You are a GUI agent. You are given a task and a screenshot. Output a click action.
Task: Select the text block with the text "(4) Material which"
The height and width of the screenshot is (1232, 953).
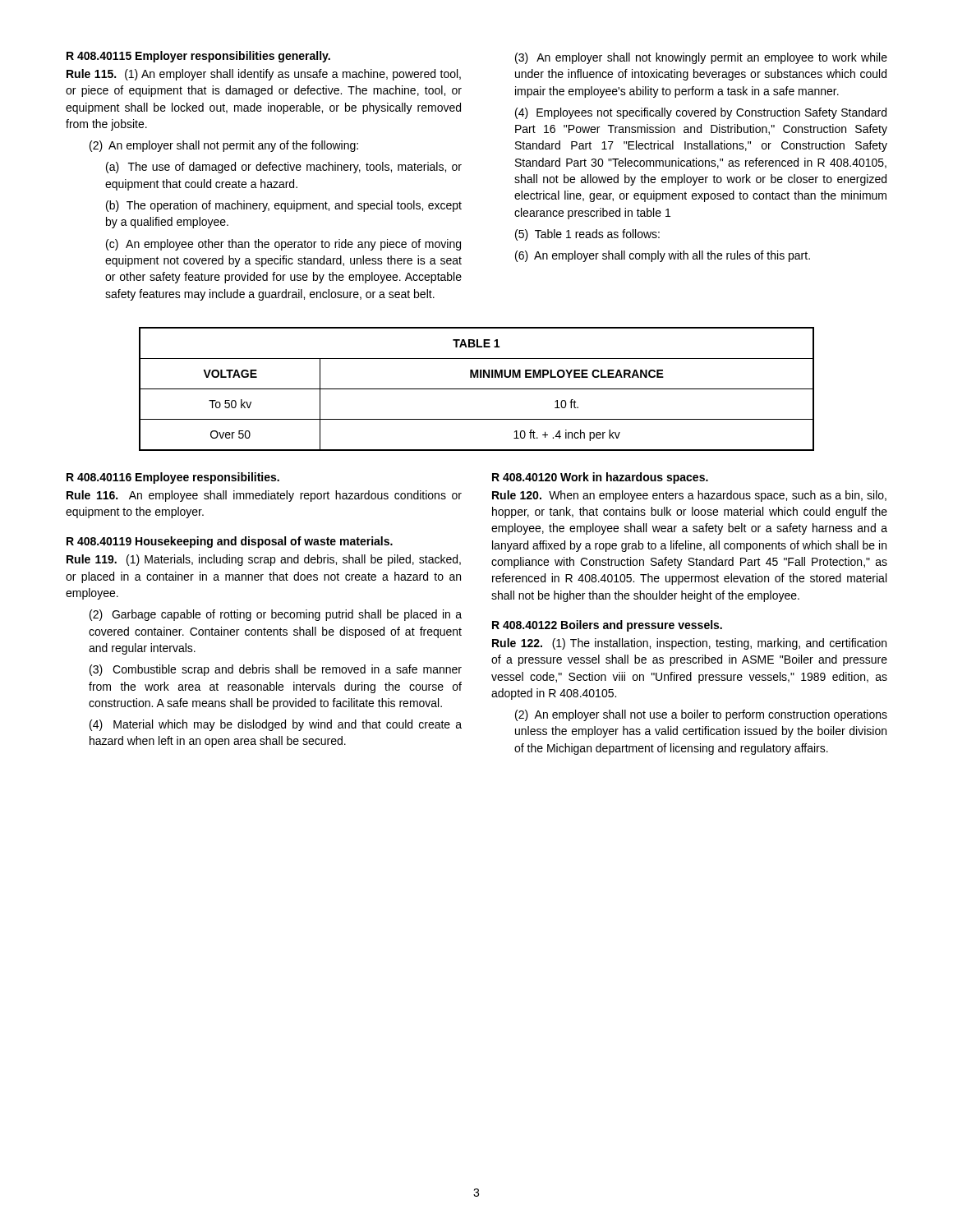tap(275, 733)
